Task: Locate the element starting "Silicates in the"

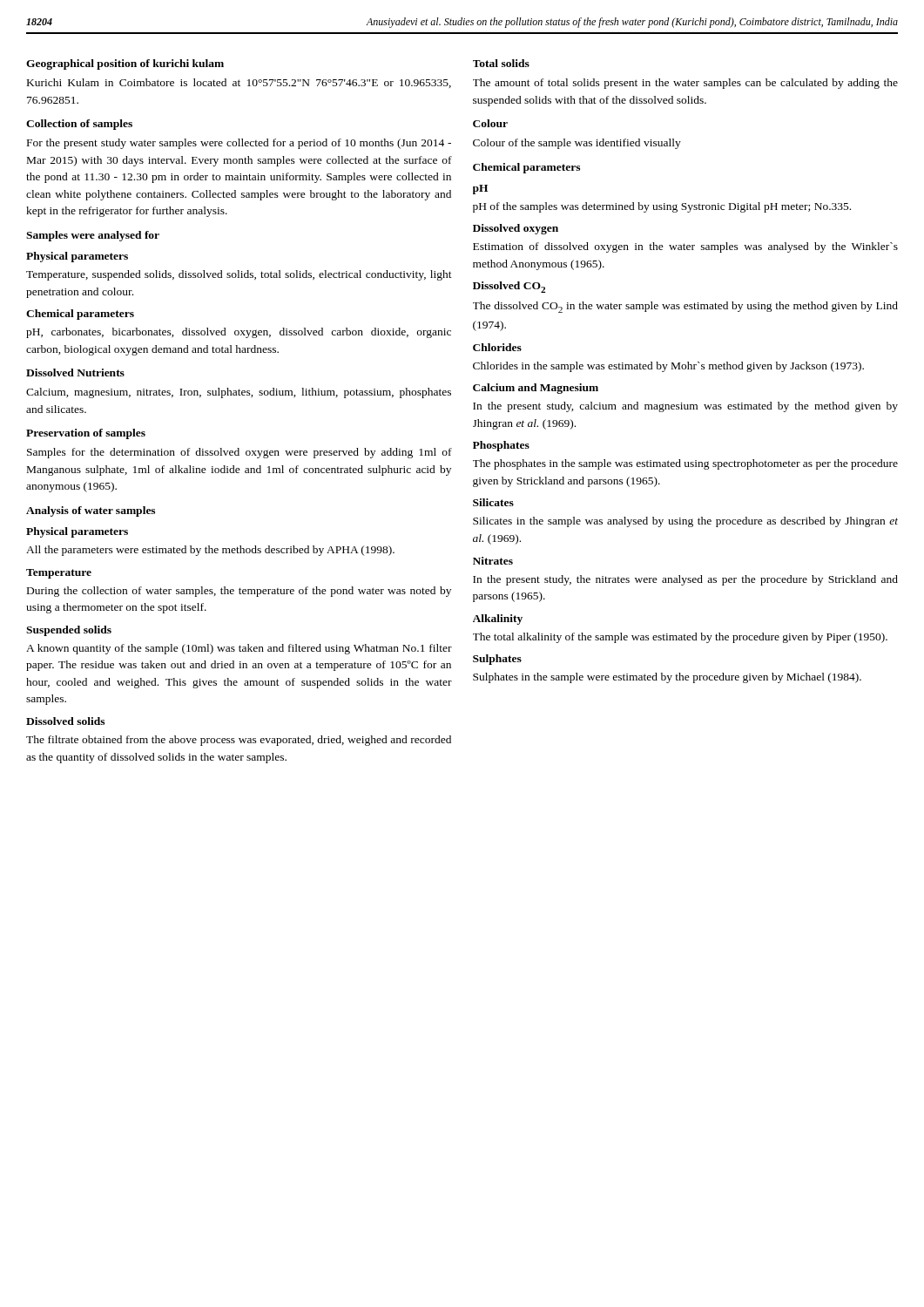Action: pos(685,530)
